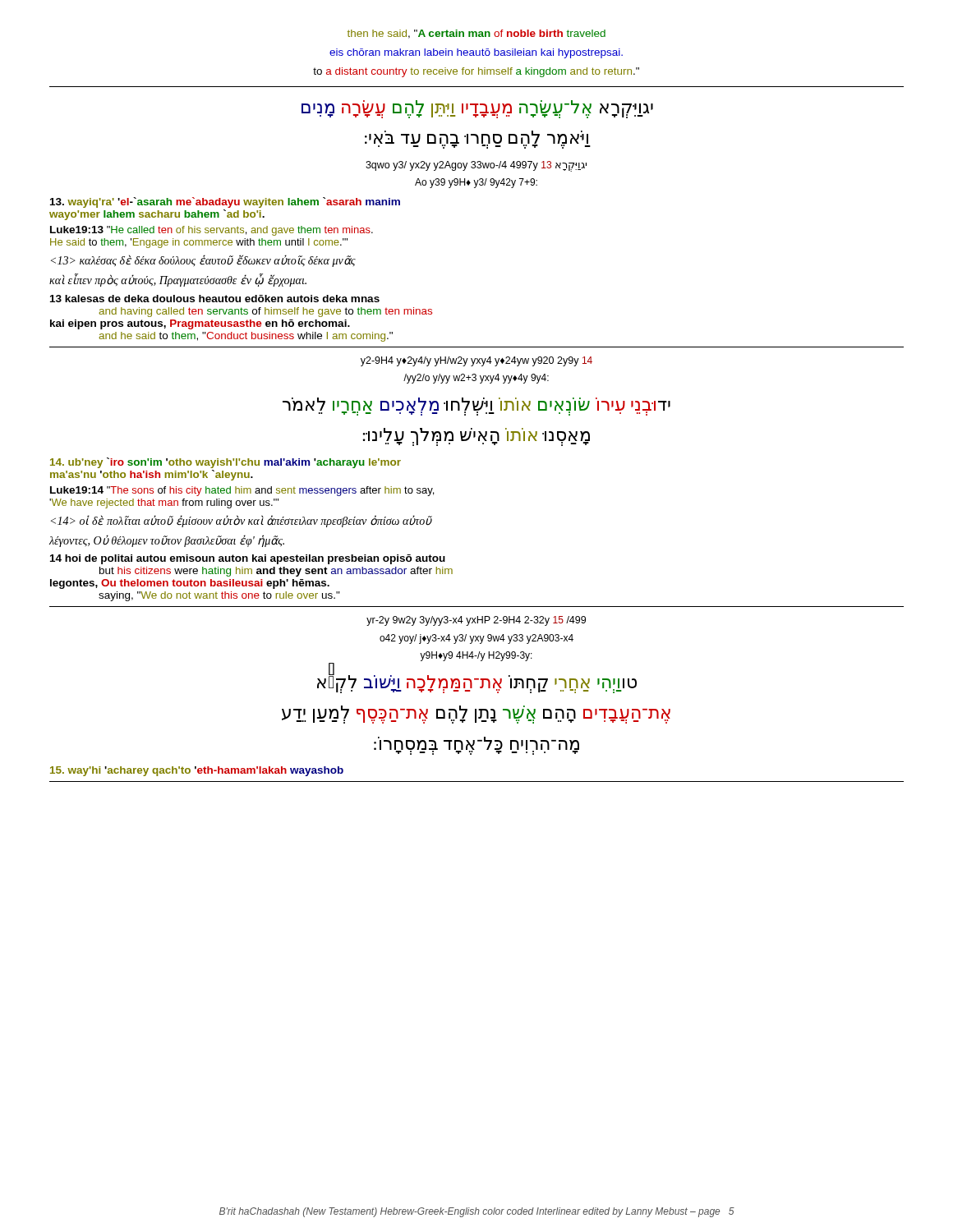Select the block starting "14 hoi de politai autou emisoun auton"
953x1232 pixels.
(248, 559)
